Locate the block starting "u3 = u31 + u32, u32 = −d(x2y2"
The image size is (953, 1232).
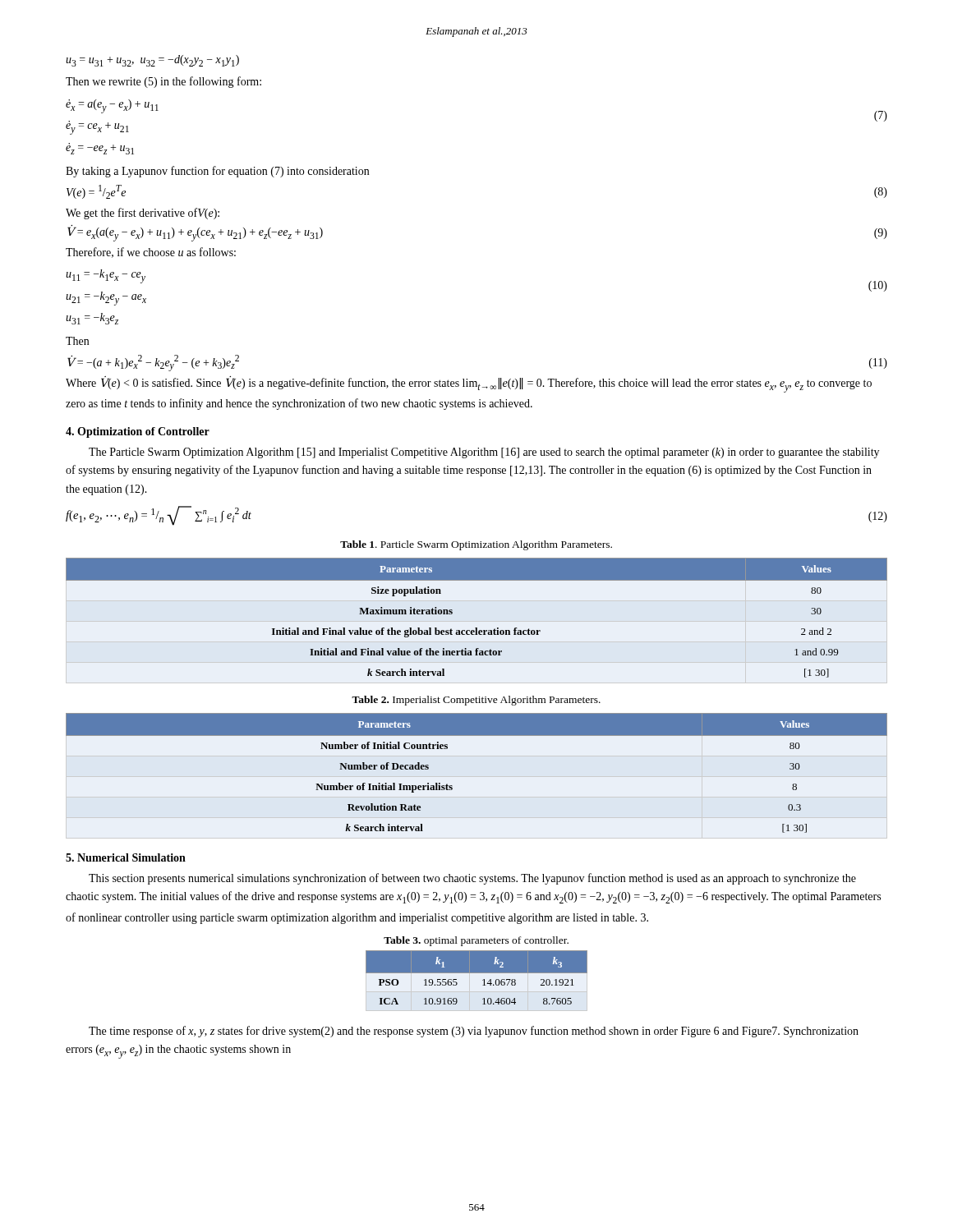tap(153, 61)
